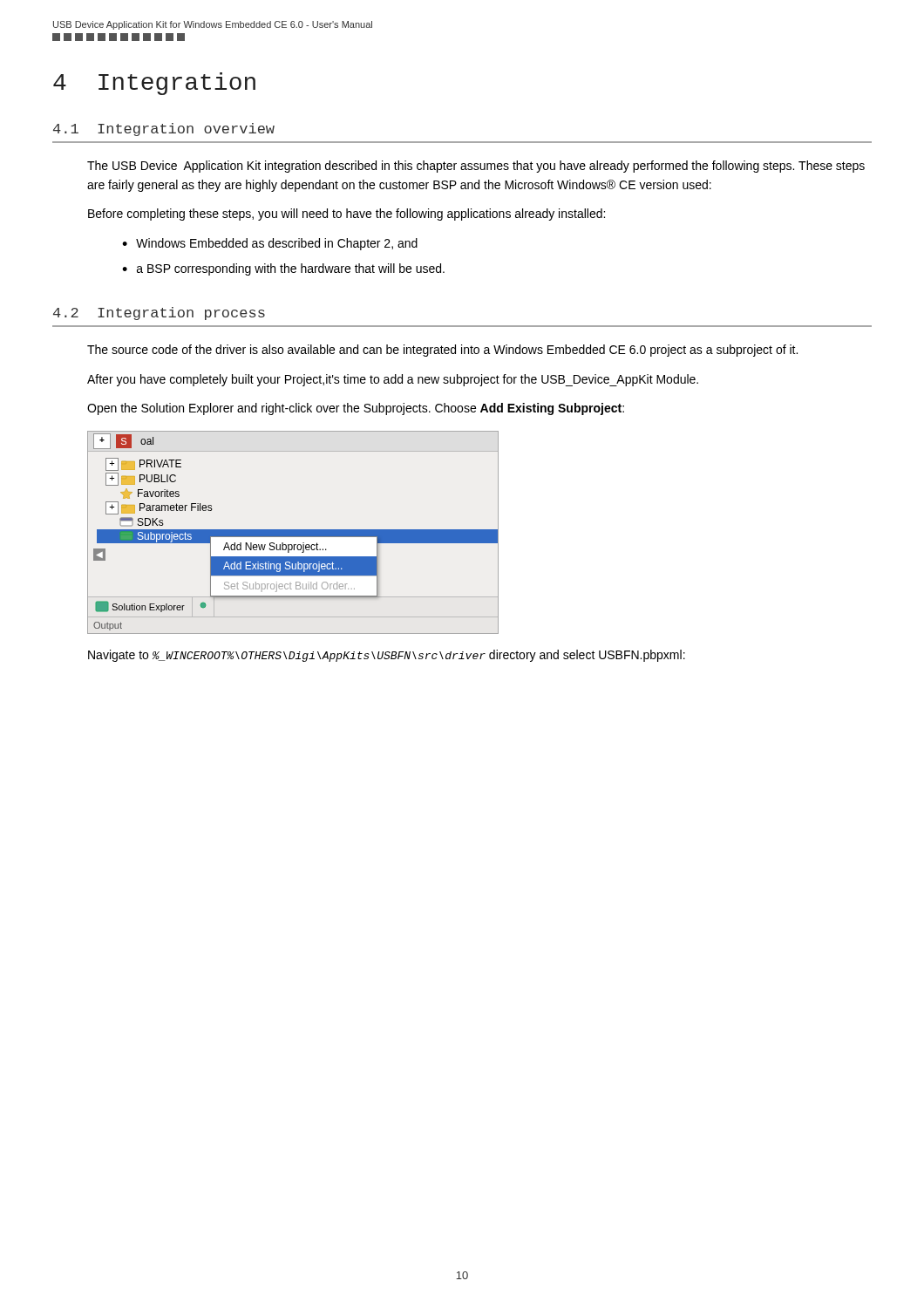Click on the list item that reads "• a BSP corresponding"
Screen dimensions: 1308x924
[283, 269]
